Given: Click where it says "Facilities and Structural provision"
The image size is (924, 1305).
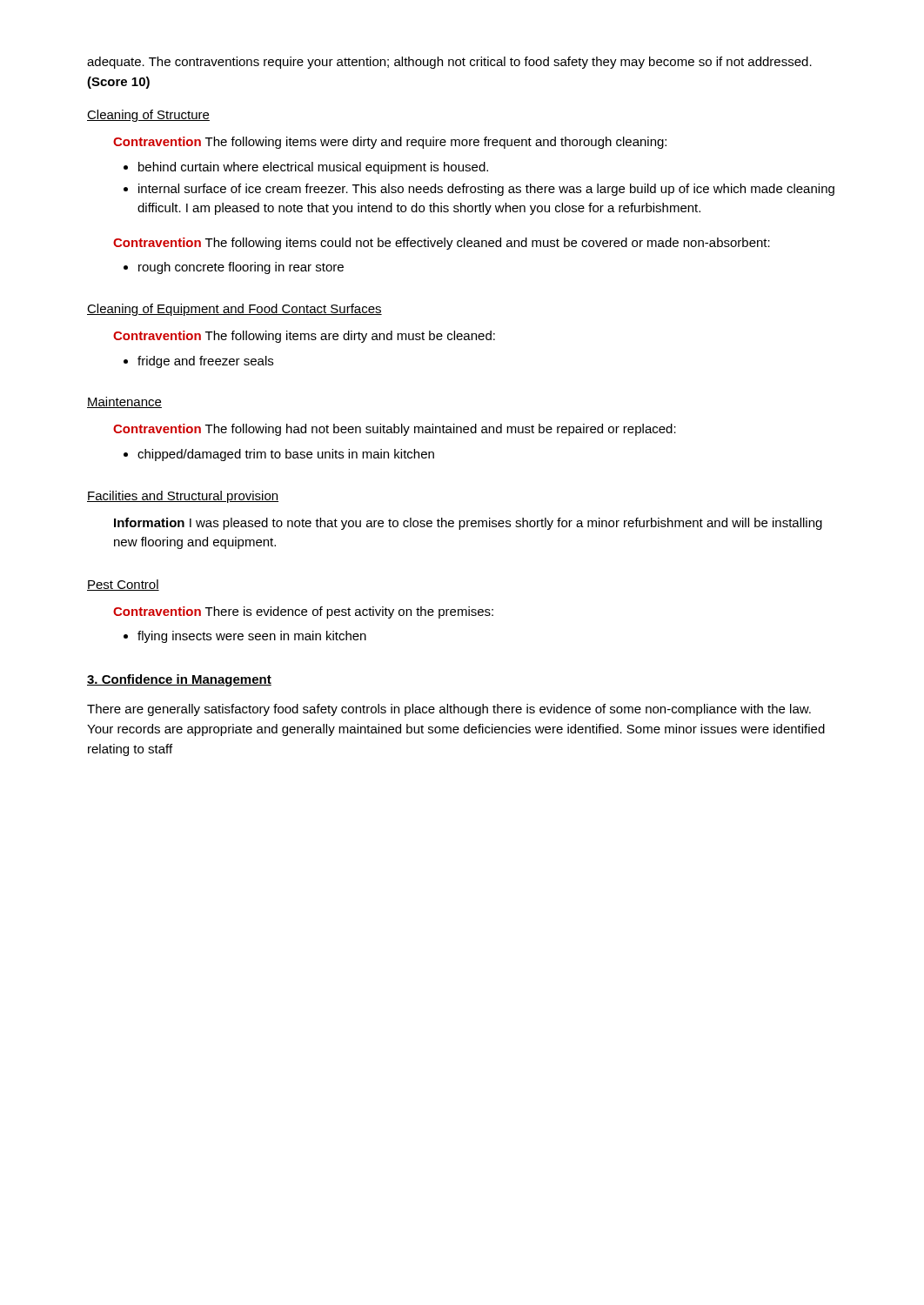Looking at the screenshot, I should (x=183, y=495).
